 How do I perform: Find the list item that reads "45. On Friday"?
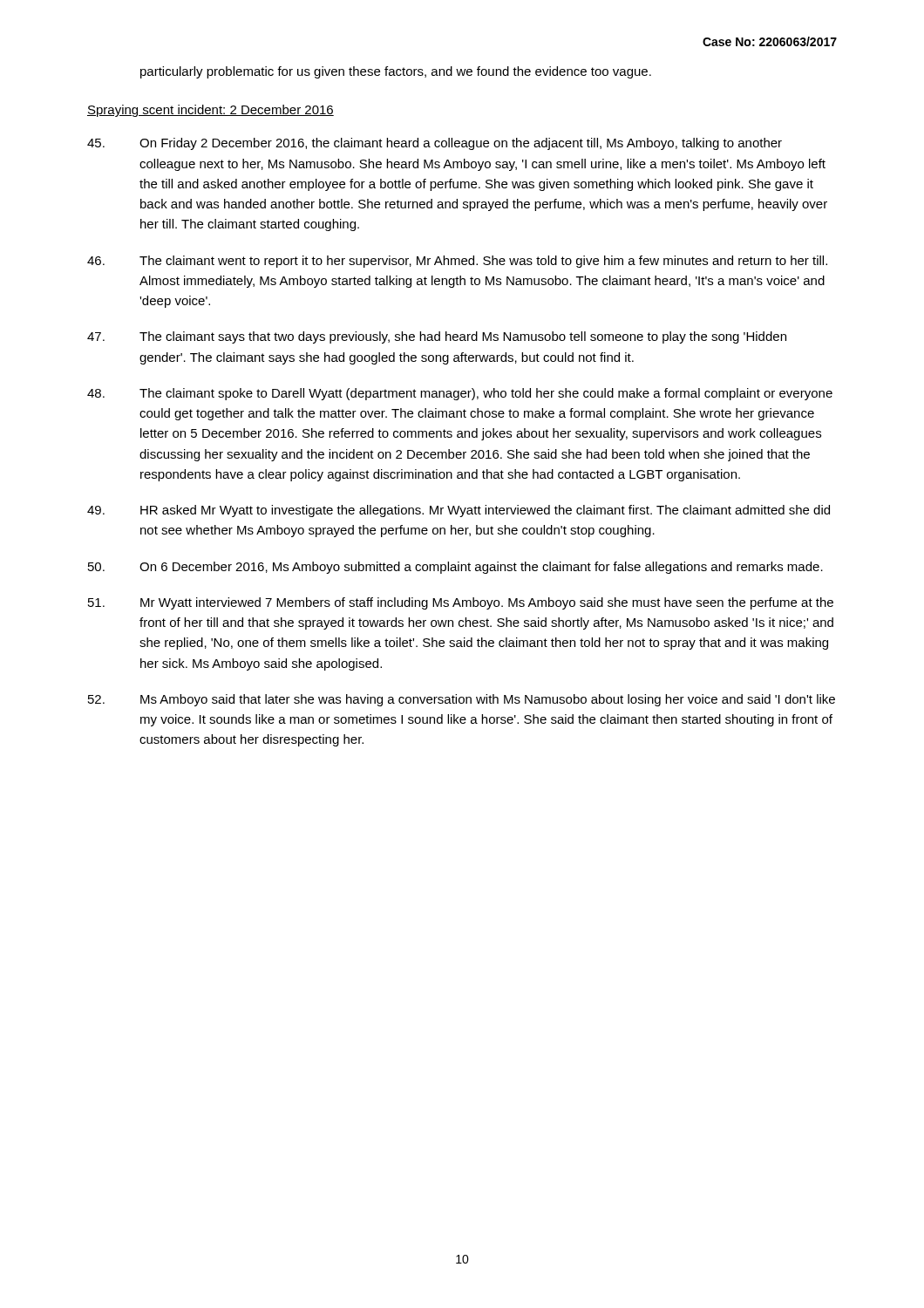tap(462, 183)
